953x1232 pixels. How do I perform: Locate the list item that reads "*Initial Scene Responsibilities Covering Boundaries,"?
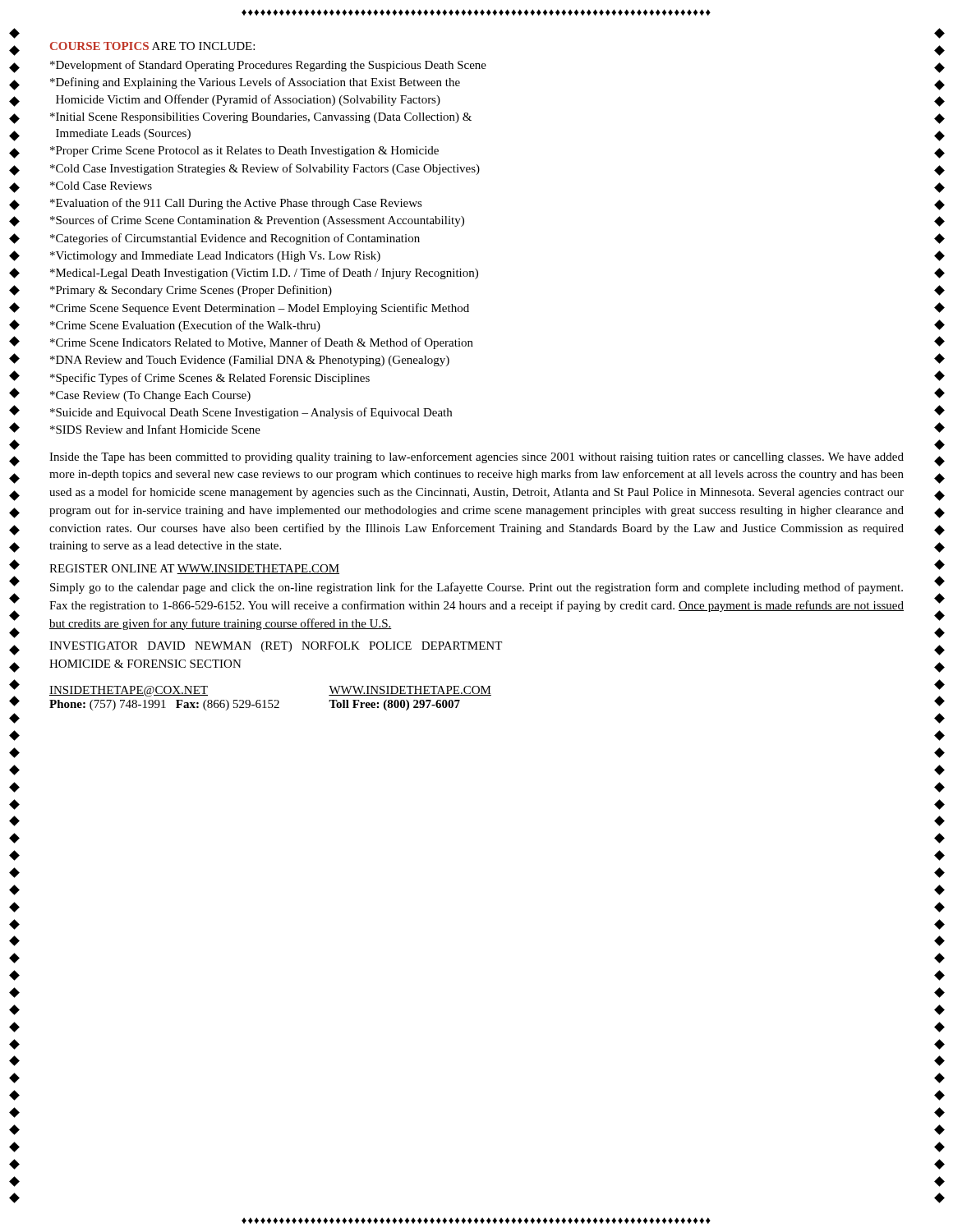(x=261, y=125)
